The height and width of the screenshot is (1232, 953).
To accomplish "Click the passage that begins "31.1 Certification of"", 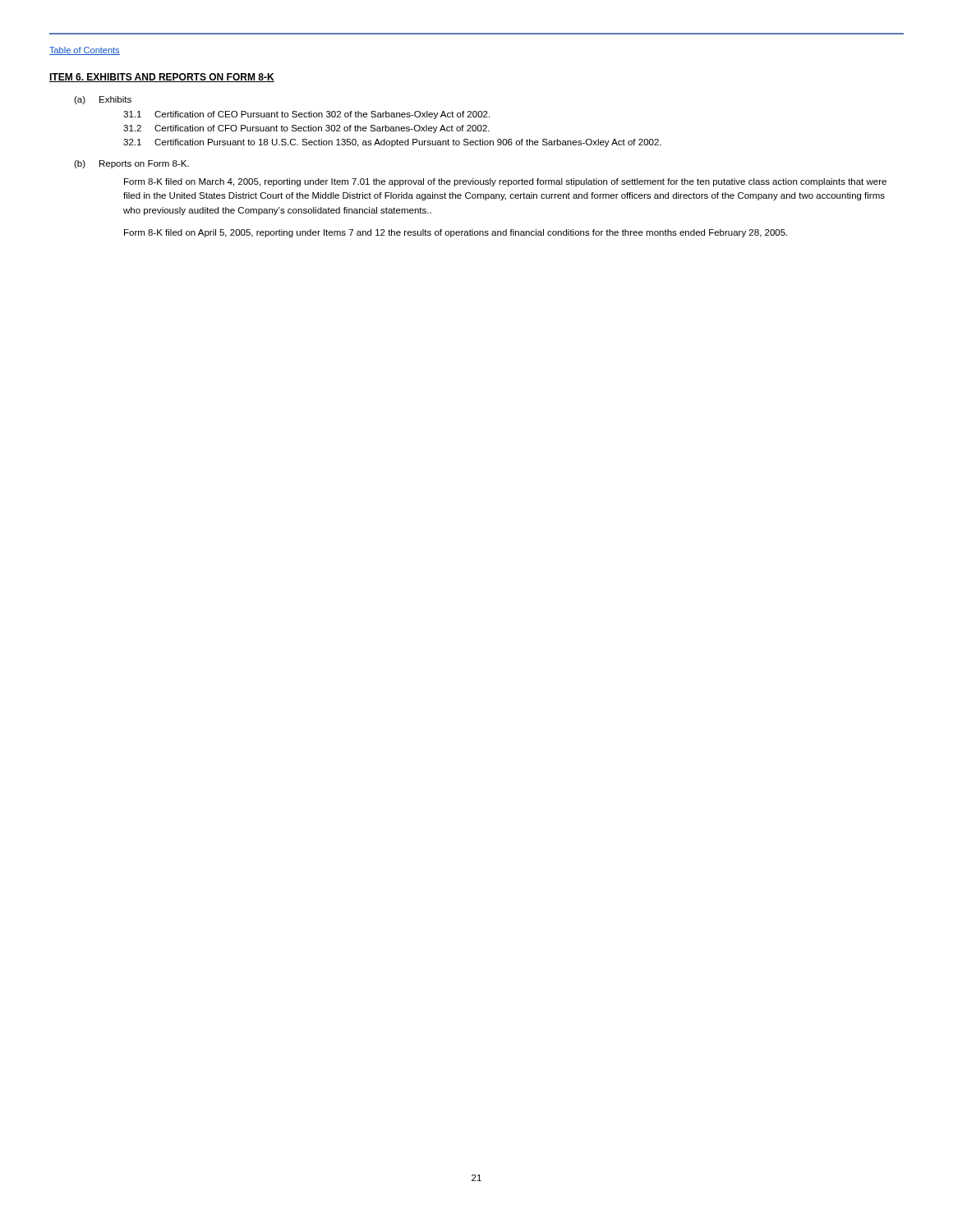I will pyautogui.click(x=306, y=115).
